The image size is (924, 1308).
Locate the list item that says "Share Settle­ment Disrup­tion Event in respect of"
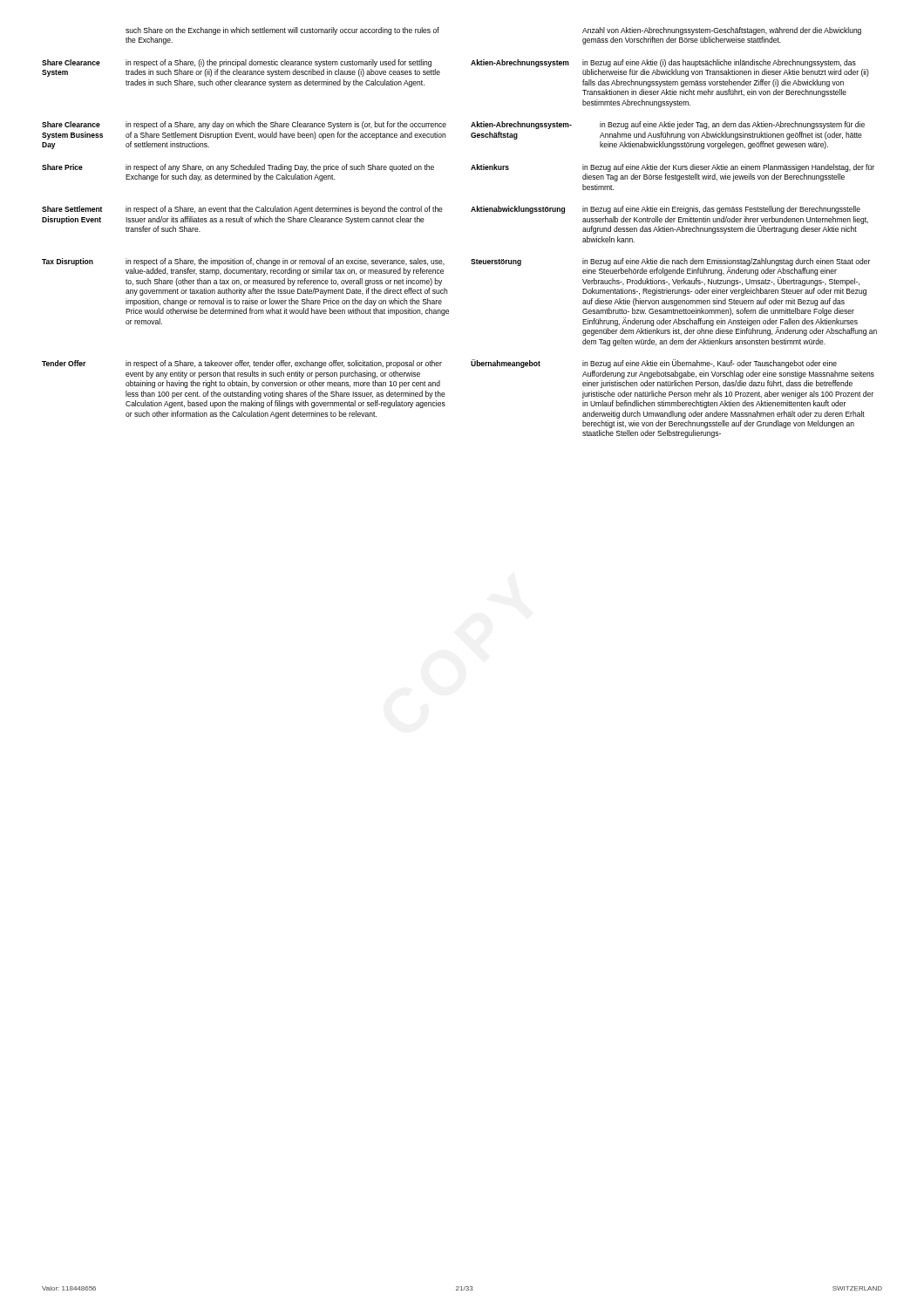coord(246,220)
